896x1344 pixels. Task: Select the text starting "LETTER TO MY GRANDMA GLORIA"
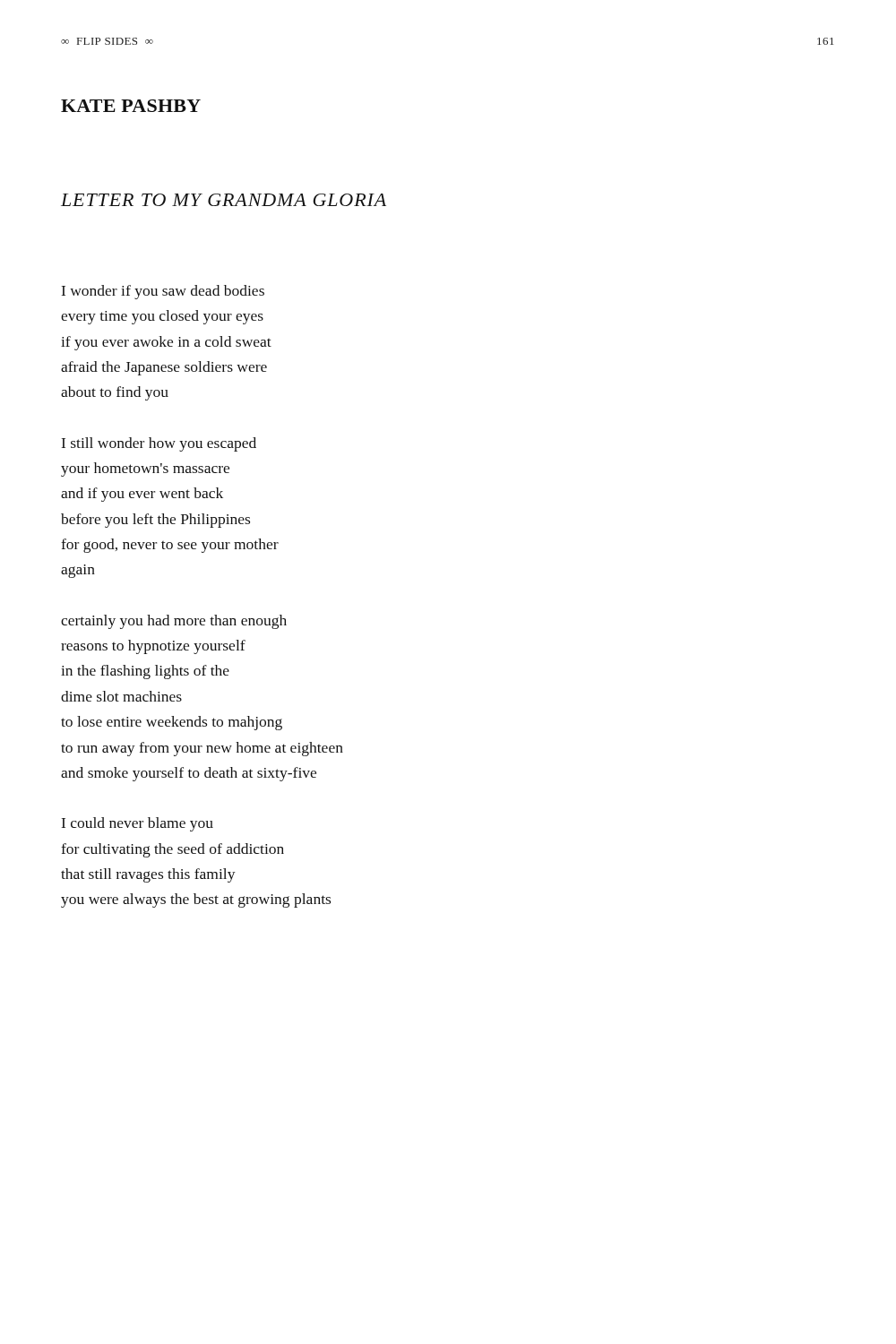point(224,199)
